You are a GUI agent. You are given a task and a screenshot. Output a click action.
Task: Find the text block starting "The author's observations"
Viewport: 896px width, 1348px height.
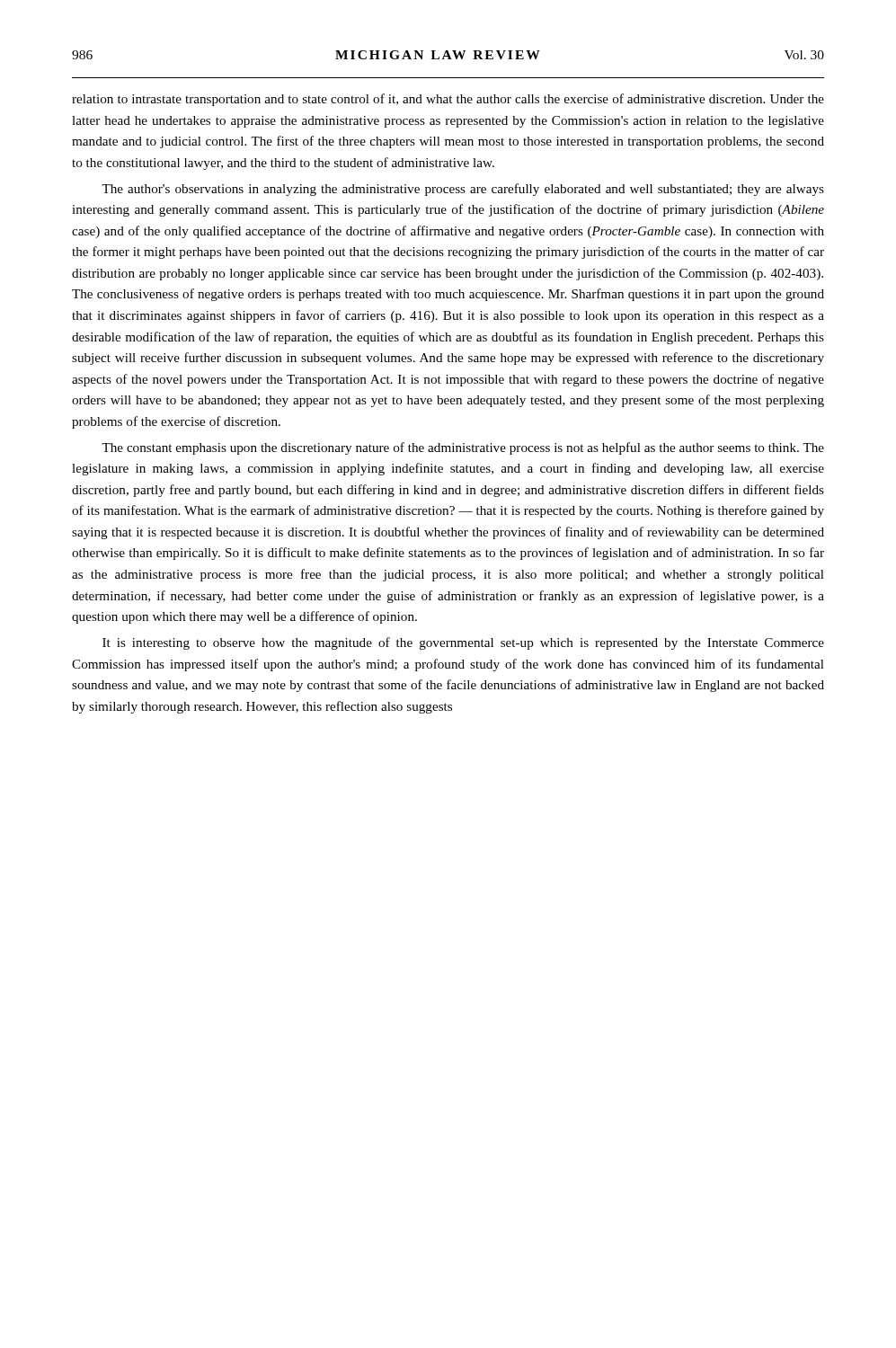(x=448, y=304)
